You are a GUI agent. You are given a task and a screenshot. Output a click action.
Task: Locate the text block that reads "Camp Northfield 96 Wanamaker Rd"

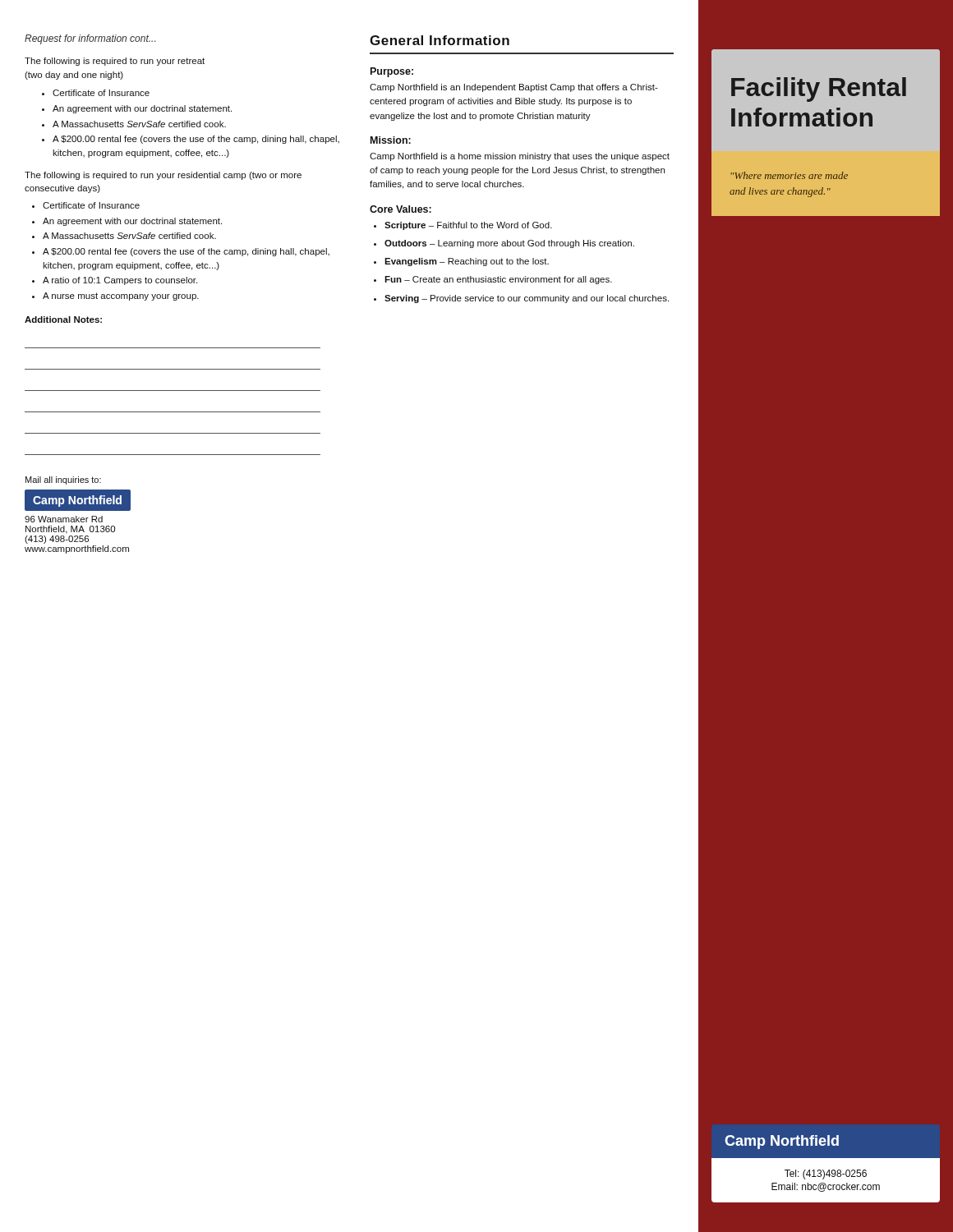tap(78, 521)
